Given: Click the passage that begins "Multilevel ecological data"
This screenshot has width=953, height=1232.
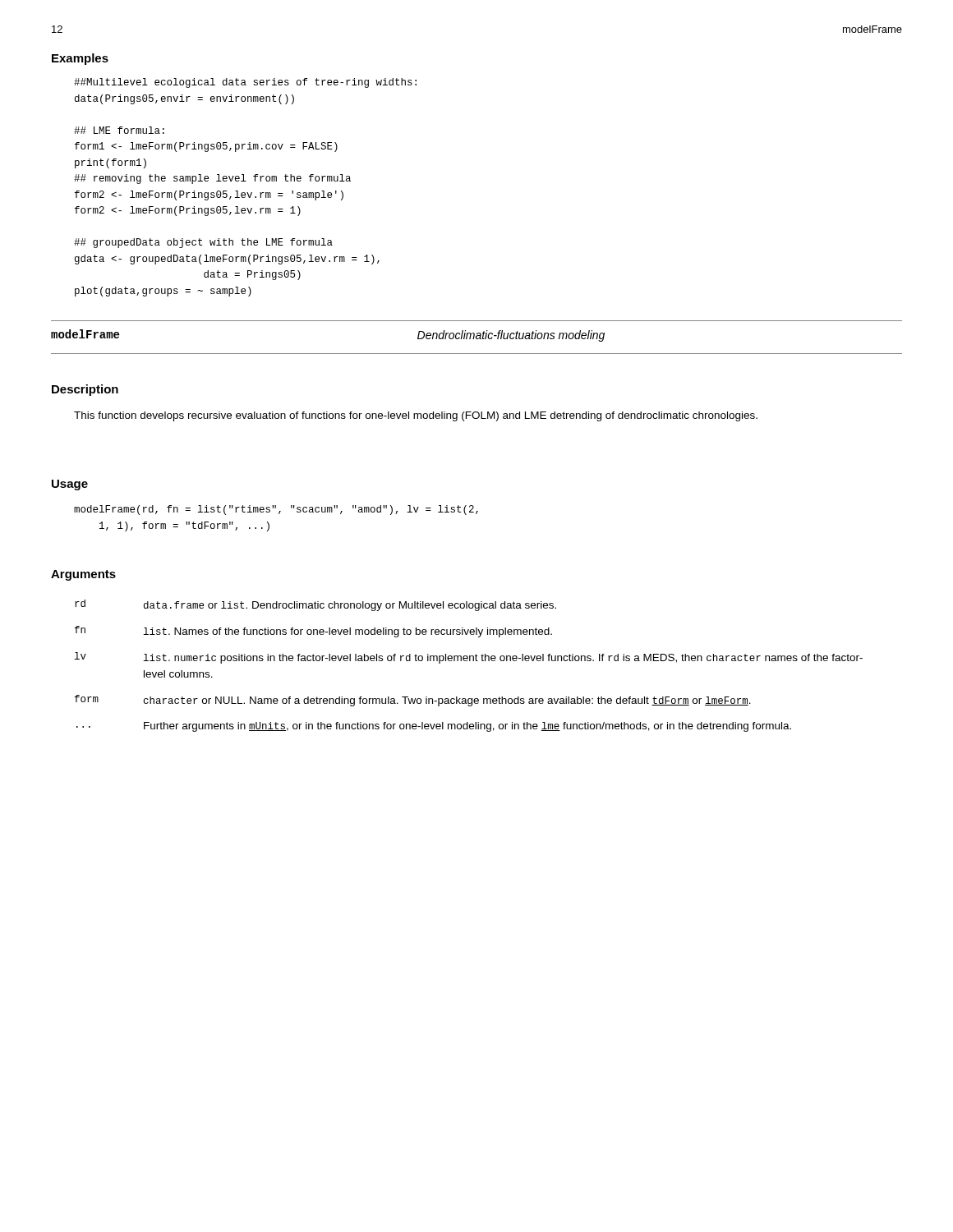Looking at the screenshot, I should pos(246,187).
